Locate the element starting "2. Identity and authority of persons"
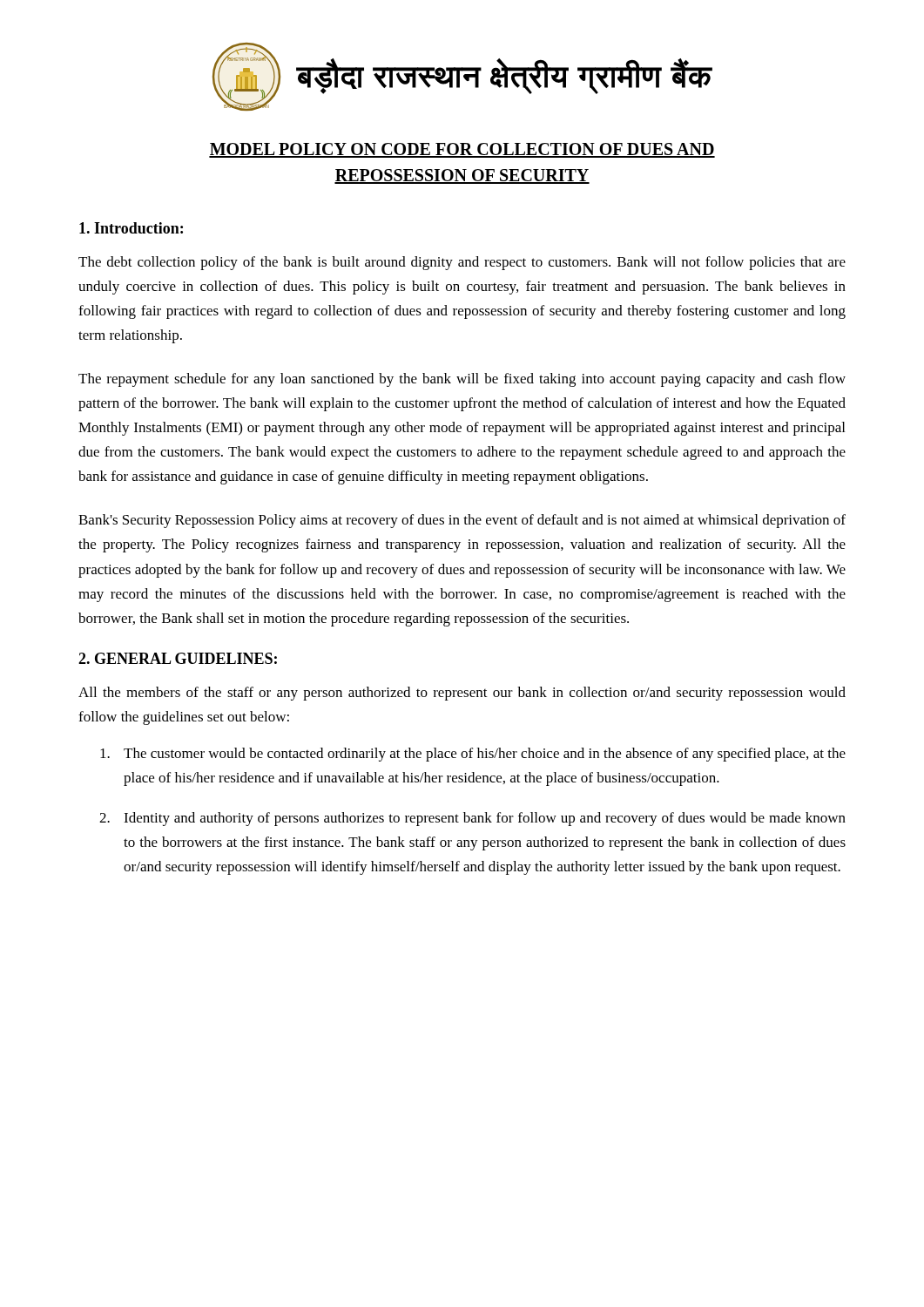Image resolution: width=924 pixels, height=1307 pixels. pyautogui.click(x=472, y=843)
